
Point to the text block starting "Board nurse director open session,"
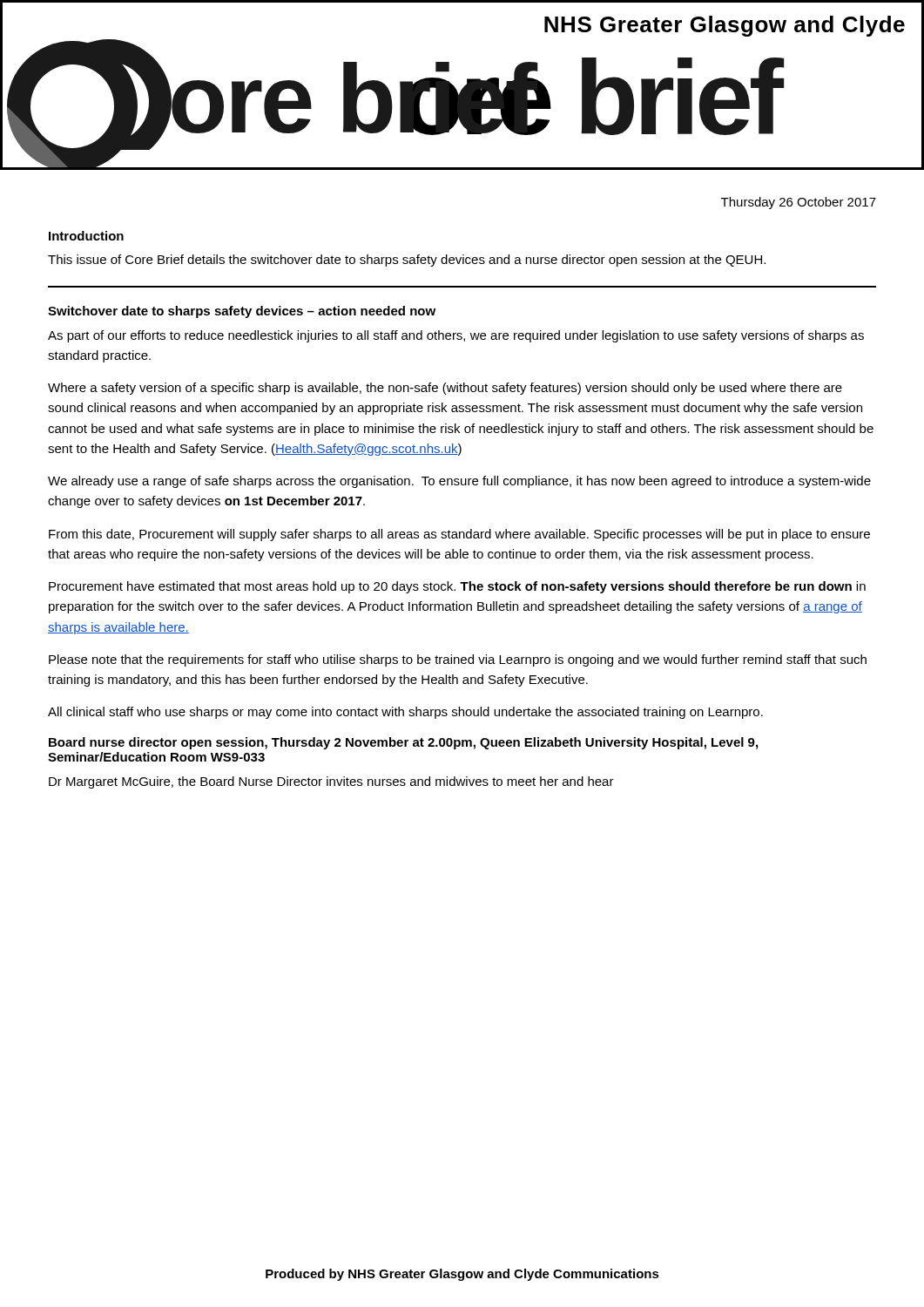point(403,749)
